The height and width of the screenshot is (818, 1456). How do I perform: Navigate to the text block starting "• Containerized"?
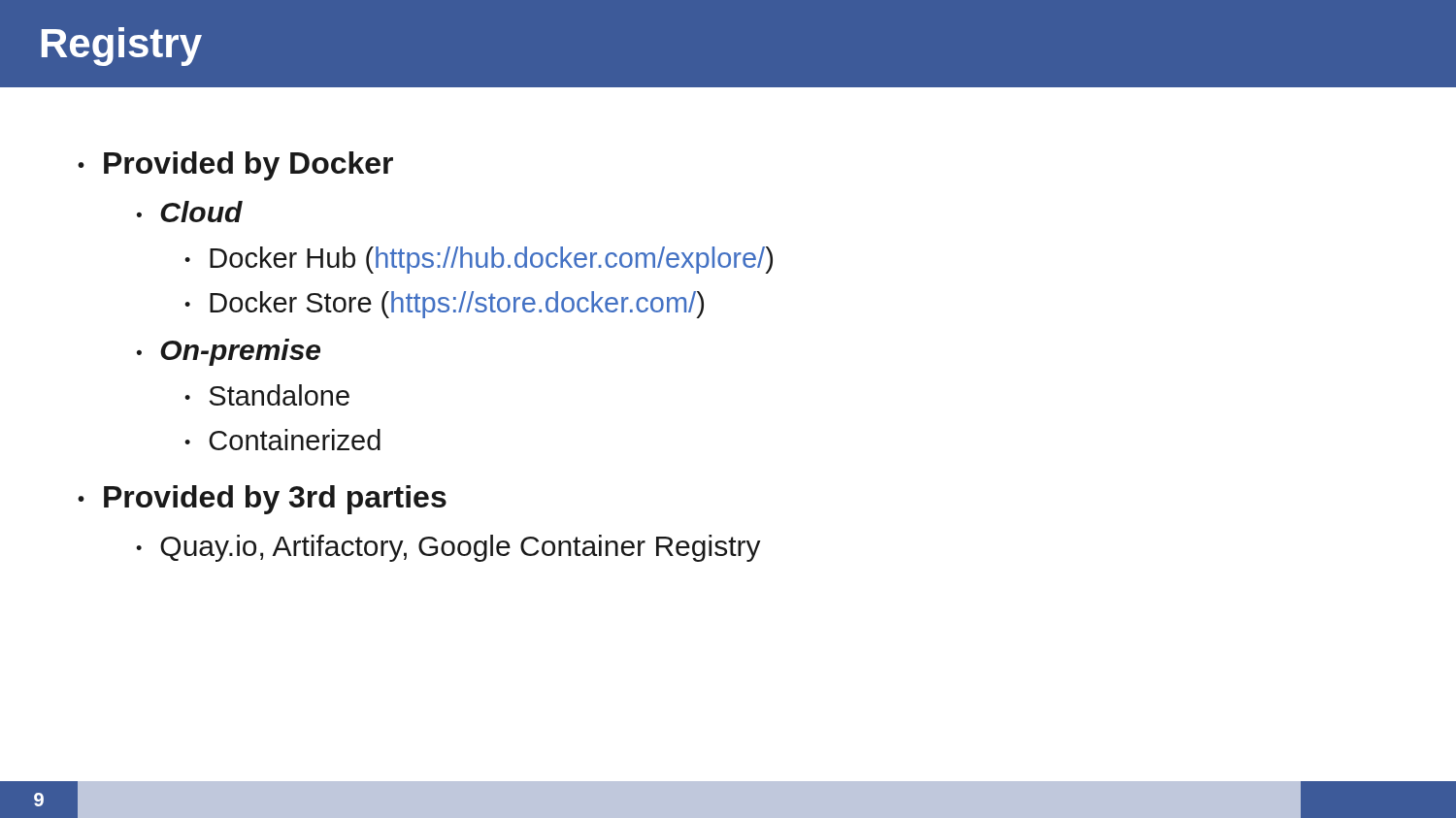(x=283, y=442)
